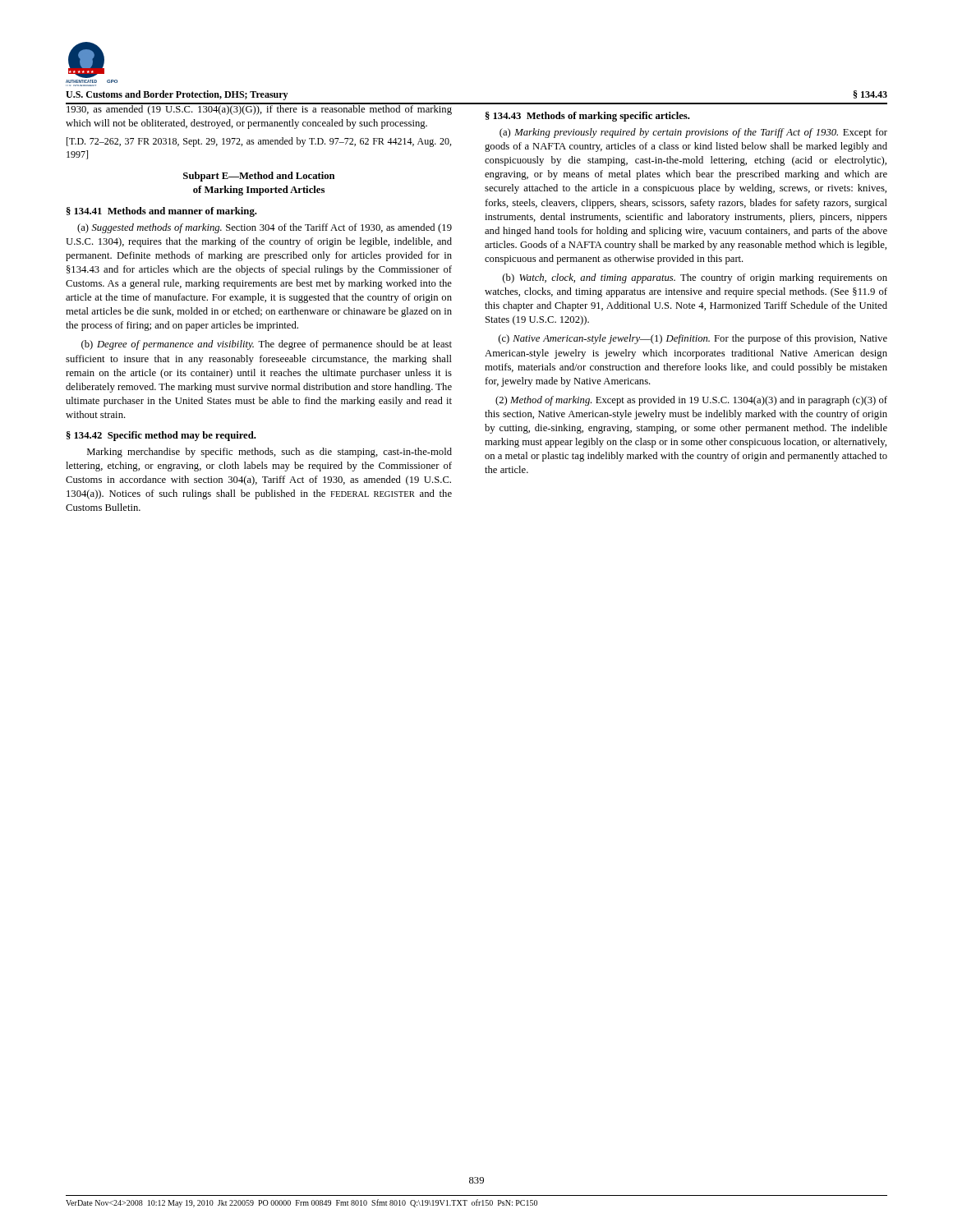The height and width of the screenshot is (1232, 953).
Task: Navigate to the region starting "(c) Native American-style jewelry—(1) Definition. For the"
Action: pyautogui.click(x=686, y=360)
